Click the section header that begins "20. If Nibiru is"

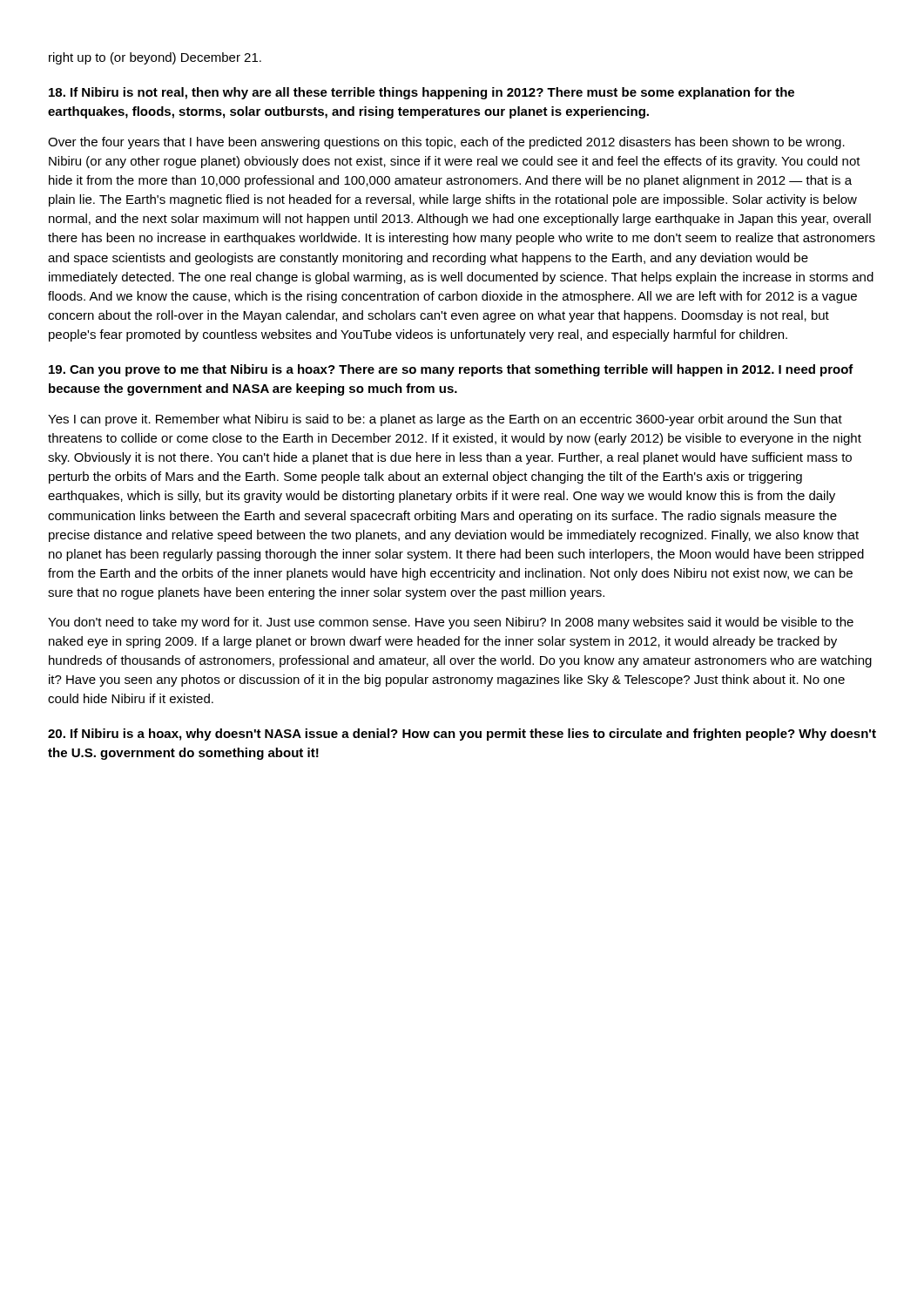[462, 743]
